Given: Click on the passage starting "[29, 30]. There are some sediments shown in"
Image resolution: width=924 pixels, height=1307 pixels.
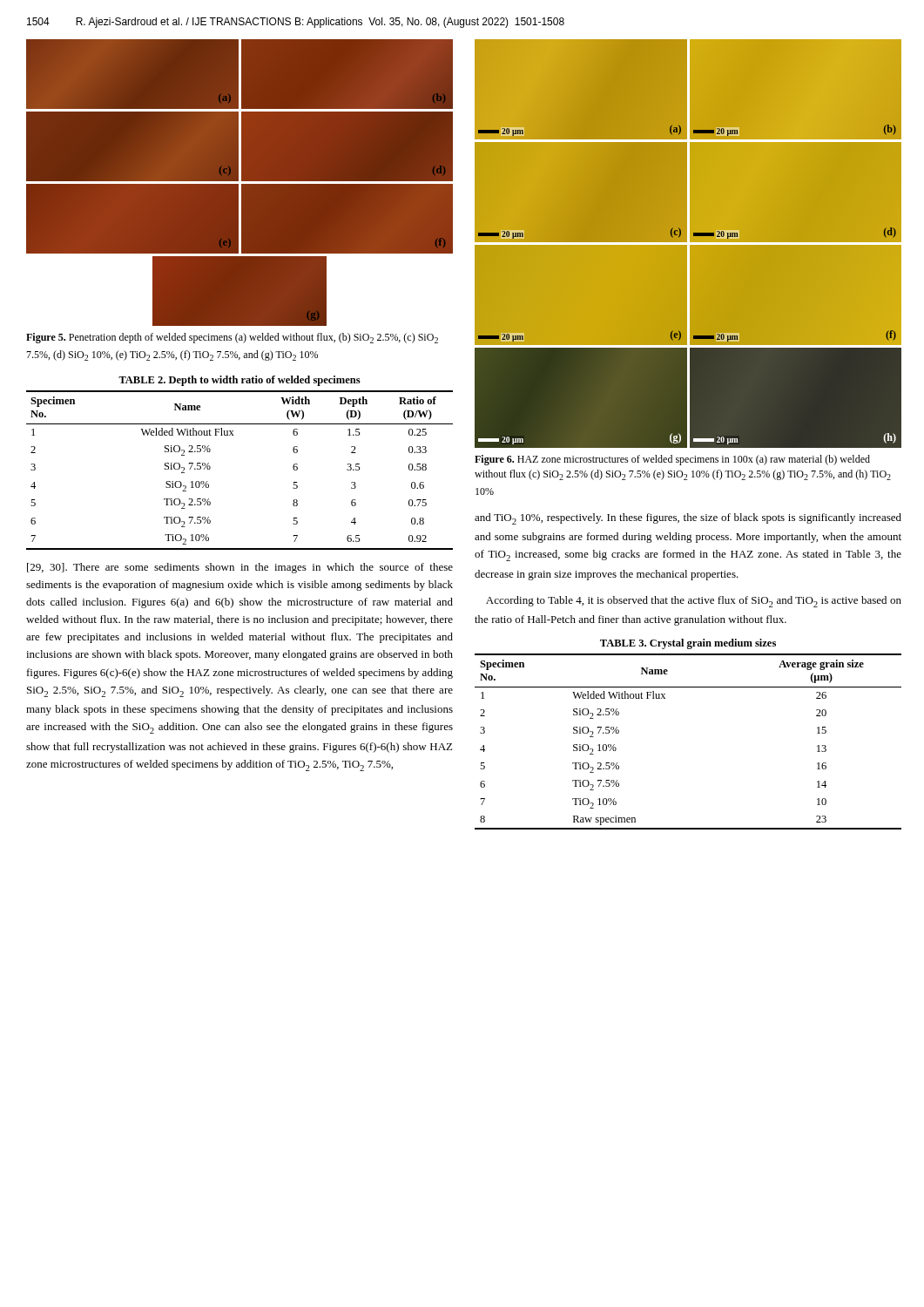Looking at the screenshot, I should pos(240,666).
